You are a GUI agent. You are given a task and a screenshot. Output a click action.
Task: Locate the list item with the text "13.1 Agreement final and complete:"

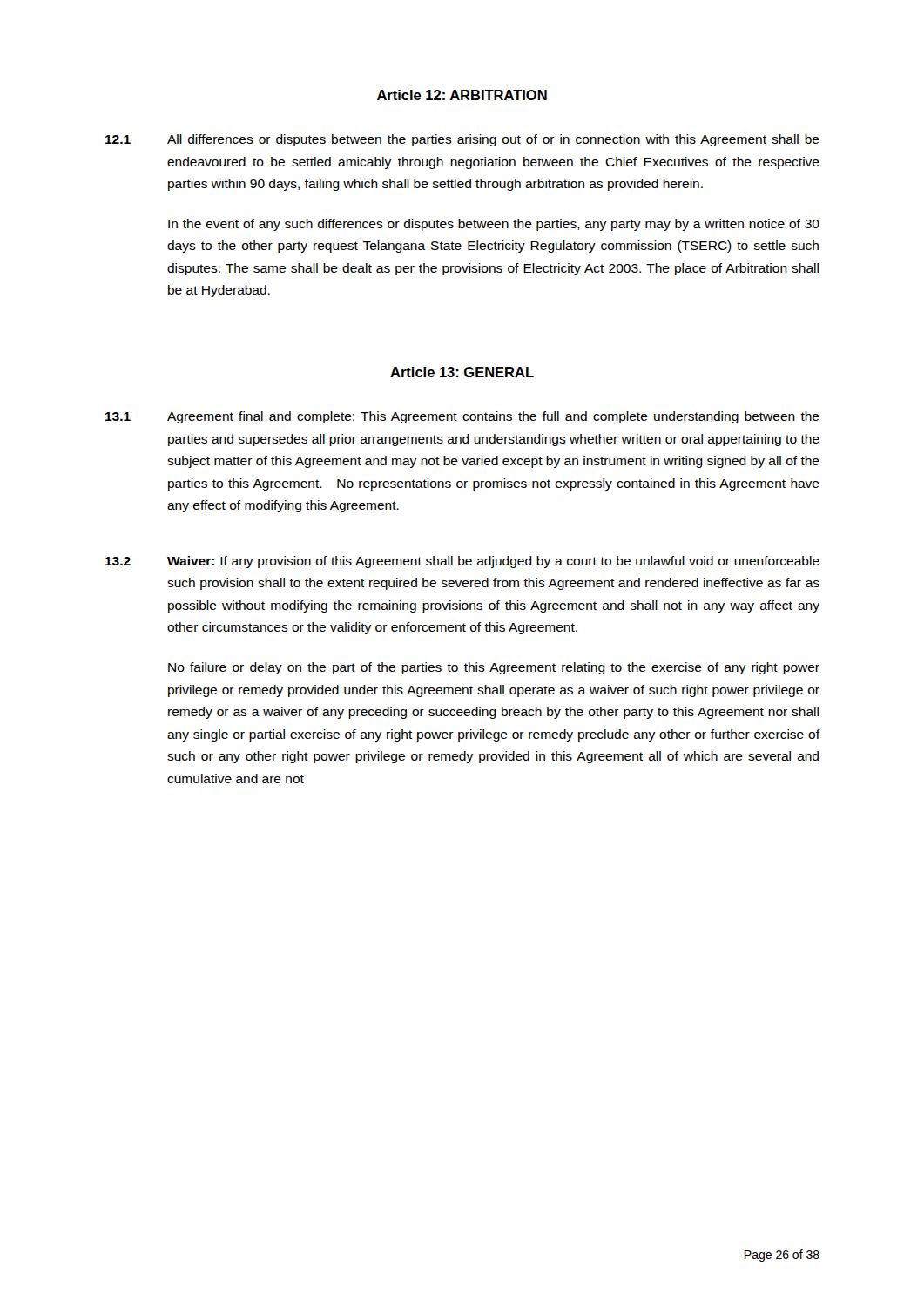pos(462,461)
